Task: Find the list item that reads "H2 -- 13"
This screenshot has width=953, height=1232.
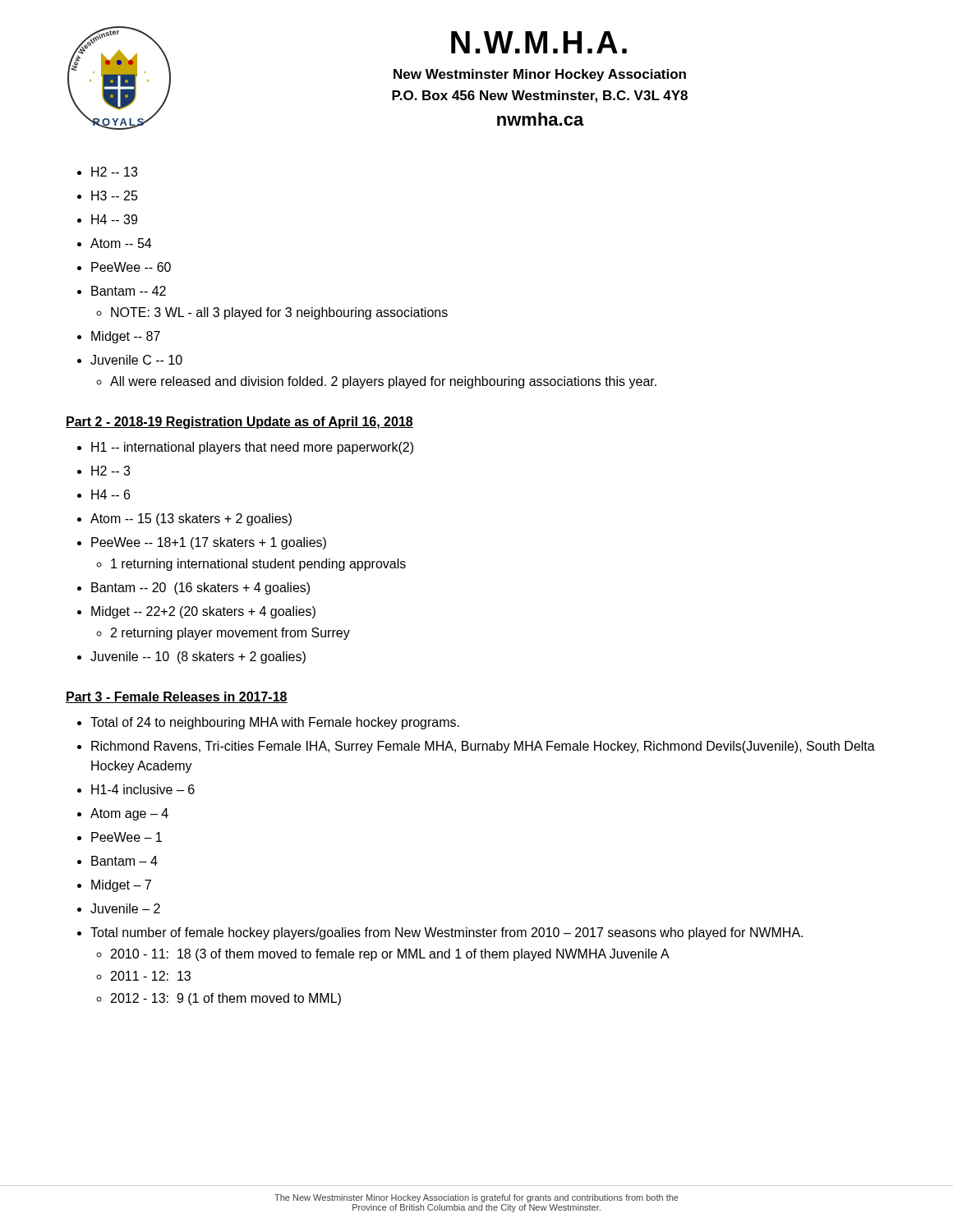Action: [x=114, y=172]
